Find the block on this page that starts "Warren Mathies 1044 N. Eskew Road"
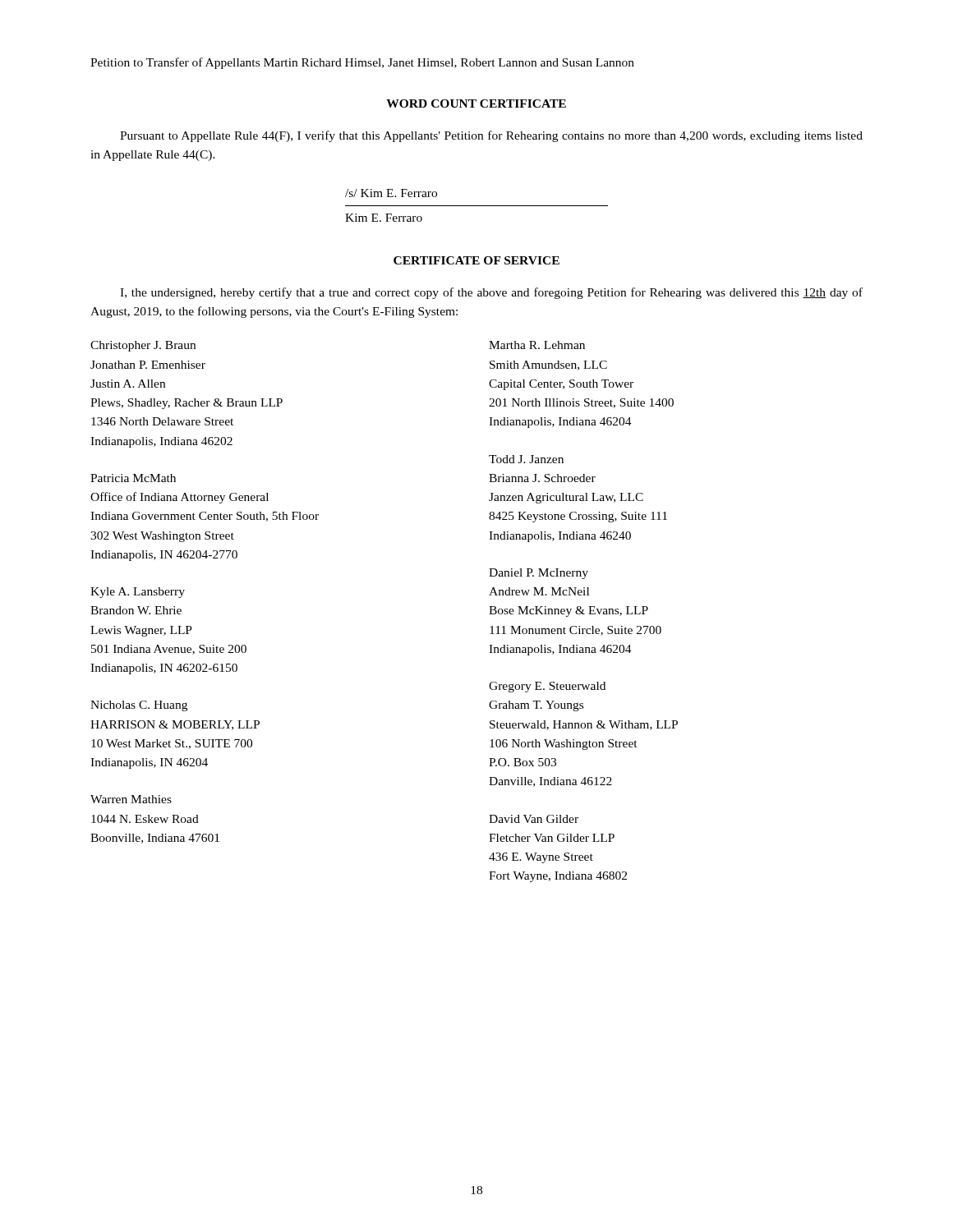Screen dimensions: 1232x953 (x=155, y=818)
